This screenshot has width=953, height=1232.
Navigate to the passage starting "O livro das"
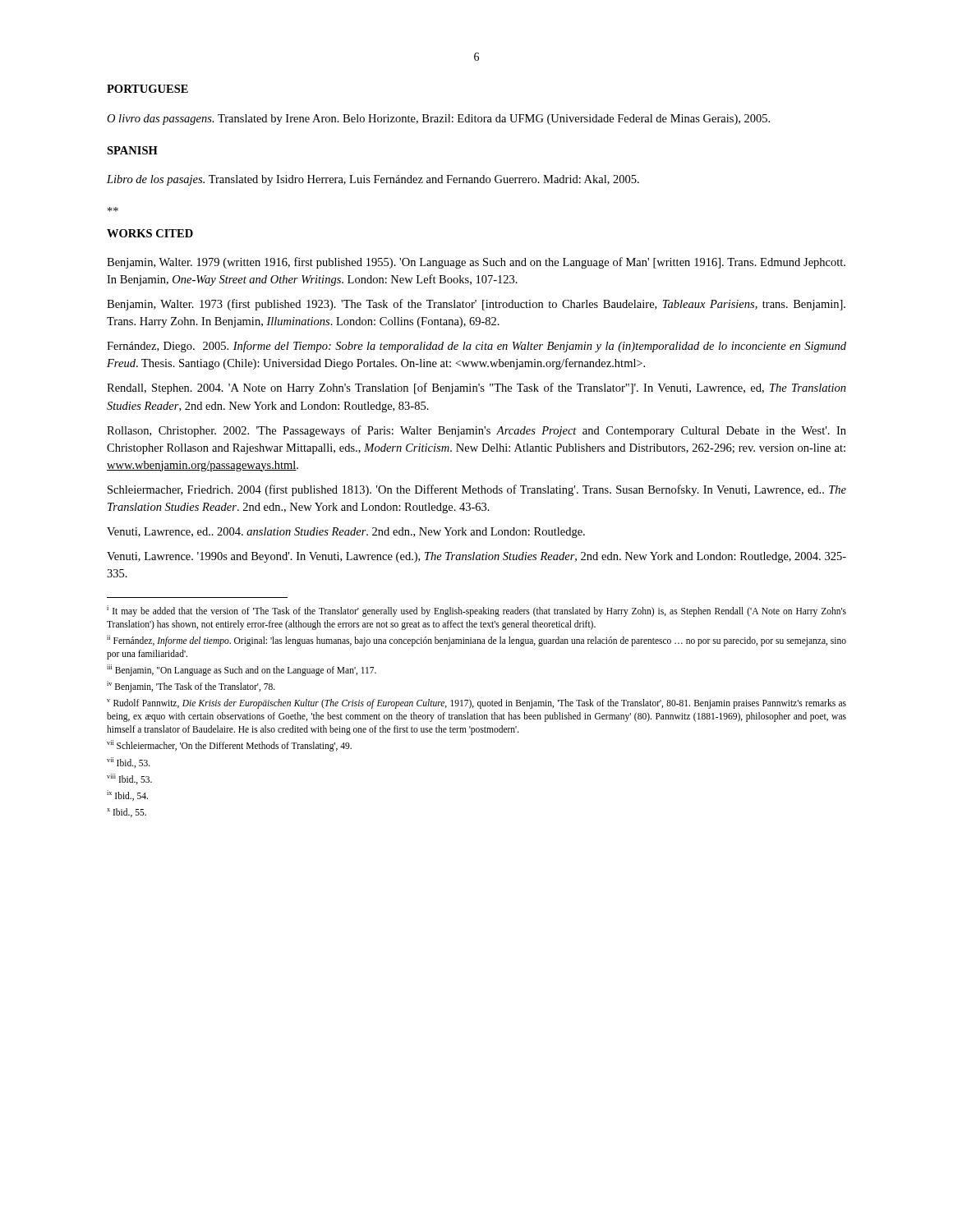(x=476, y=119)
